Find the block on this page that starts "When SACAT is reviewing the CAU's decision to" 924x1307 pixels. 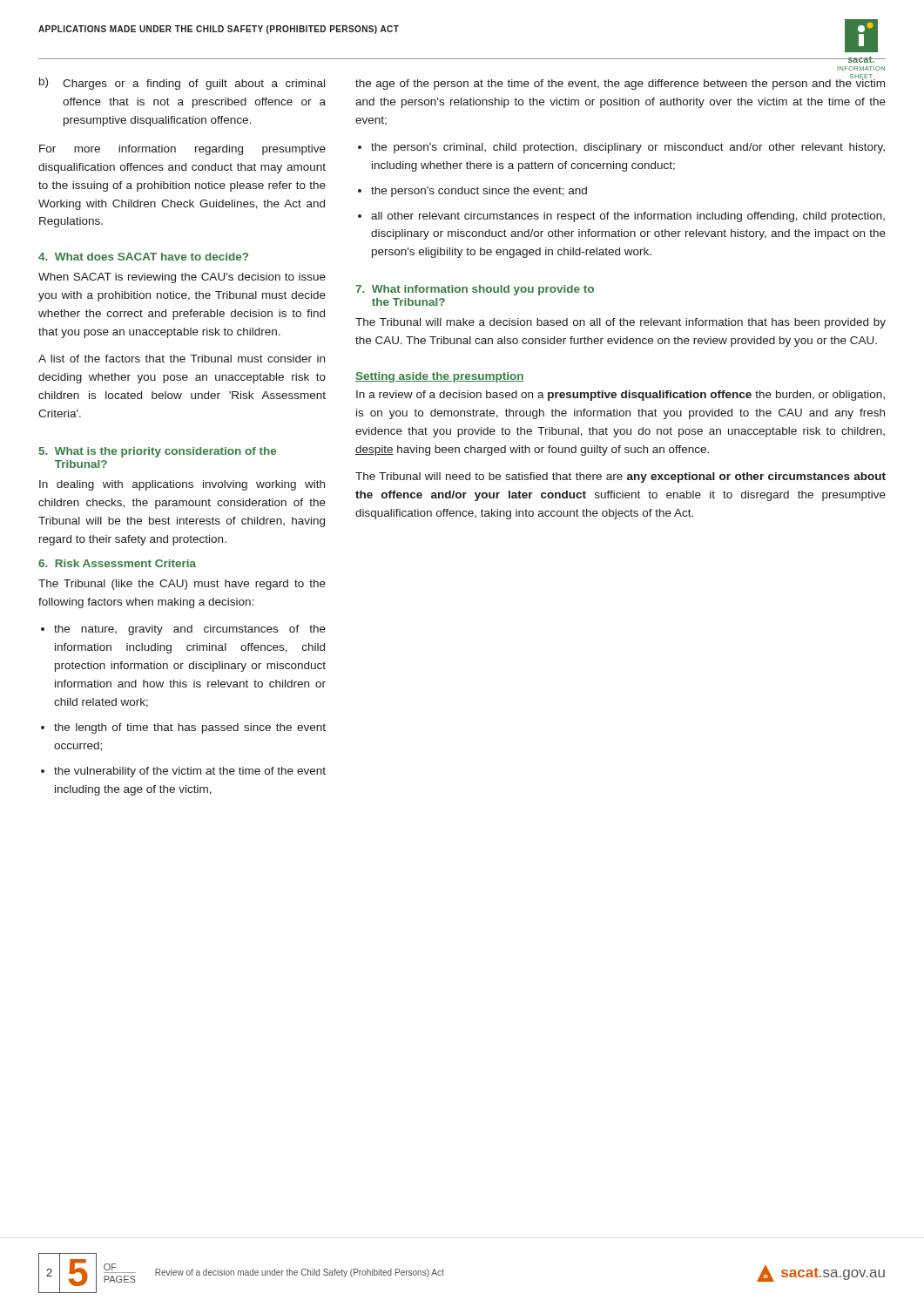click(x=182, y=305)
